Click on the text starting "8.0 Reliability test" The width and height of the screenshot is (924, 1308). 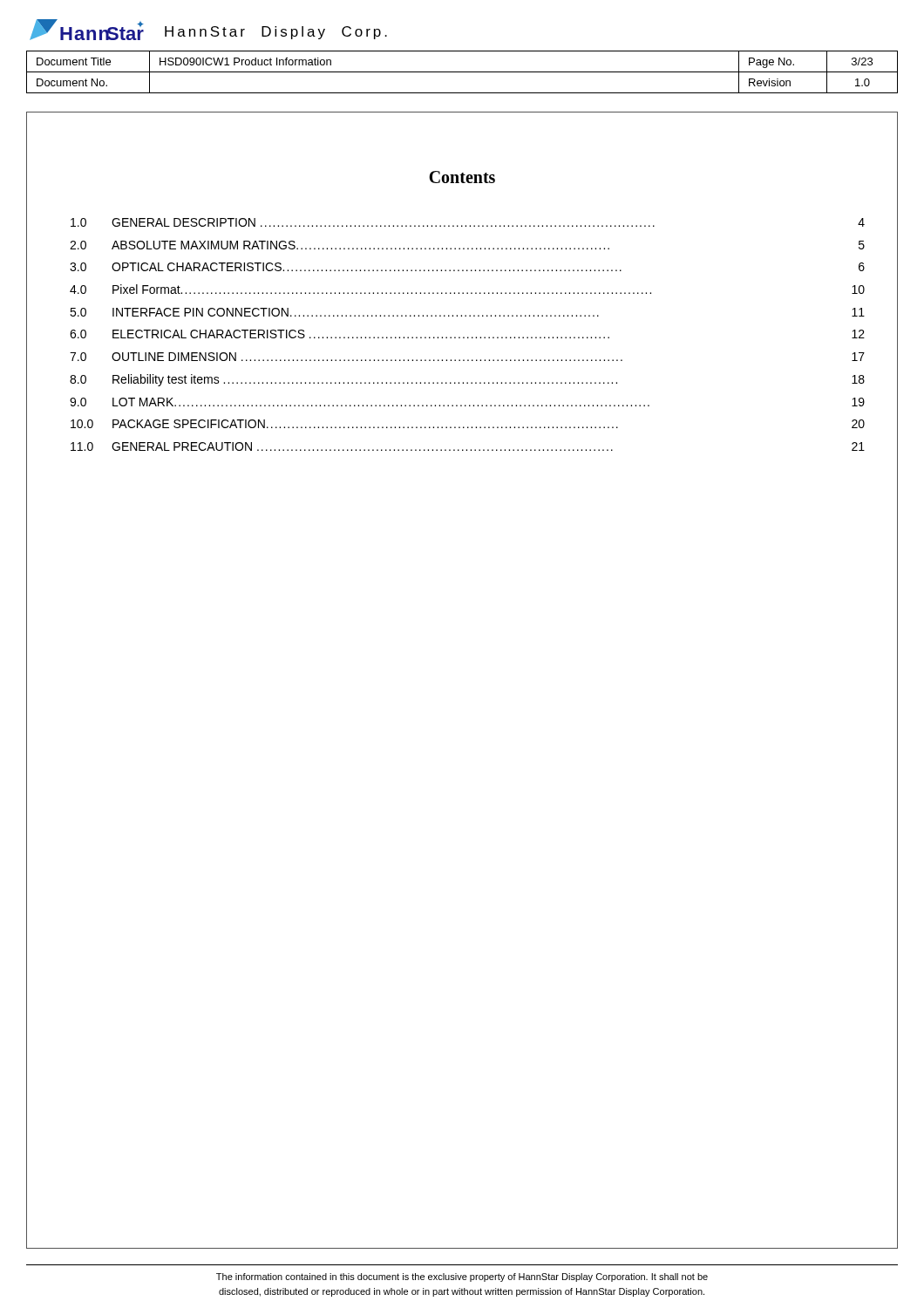point(467,380)
